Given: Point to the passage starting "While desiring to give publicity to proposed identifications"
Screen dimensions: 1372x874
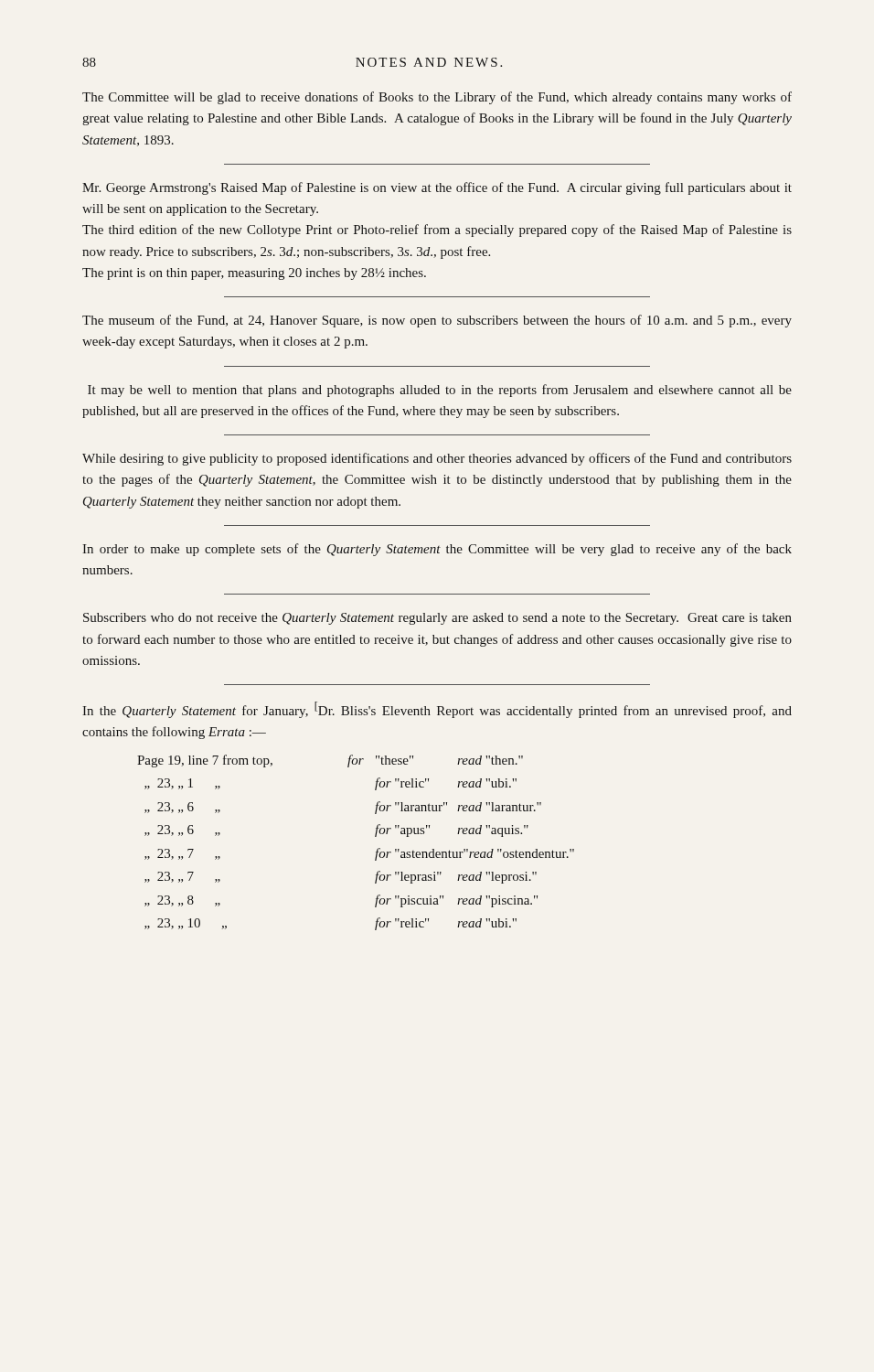Looking at the screenshot, I should [x=437, y=480].
